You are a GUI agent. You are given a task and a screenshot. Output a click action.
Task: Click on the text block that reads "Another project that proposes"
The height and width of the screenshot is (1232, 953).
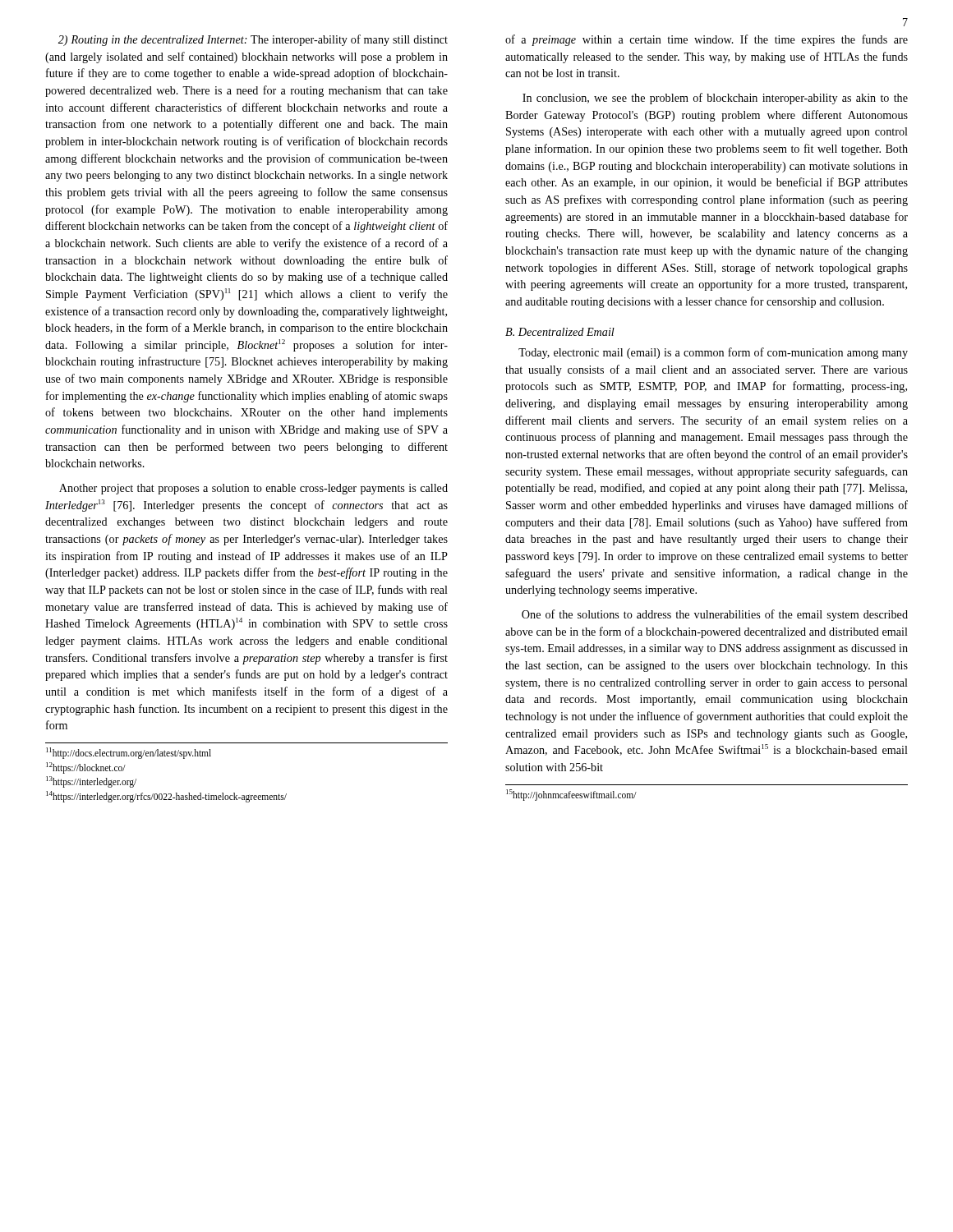pyautogui.click(x=246, y=607)
